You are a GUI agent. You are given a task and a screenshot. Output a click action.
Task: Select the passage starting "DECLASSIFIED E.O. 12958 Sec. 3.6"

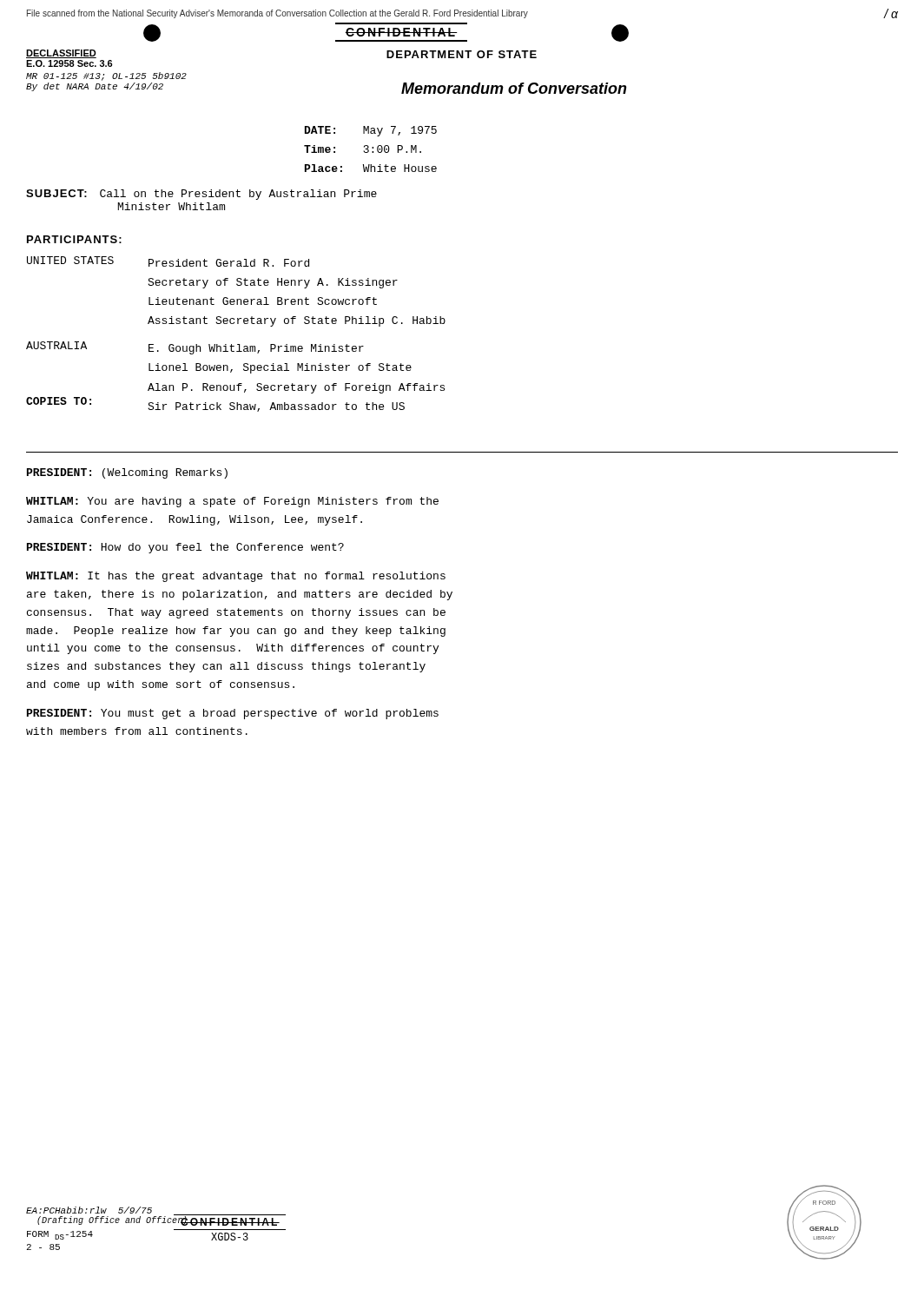coord(69,58)
